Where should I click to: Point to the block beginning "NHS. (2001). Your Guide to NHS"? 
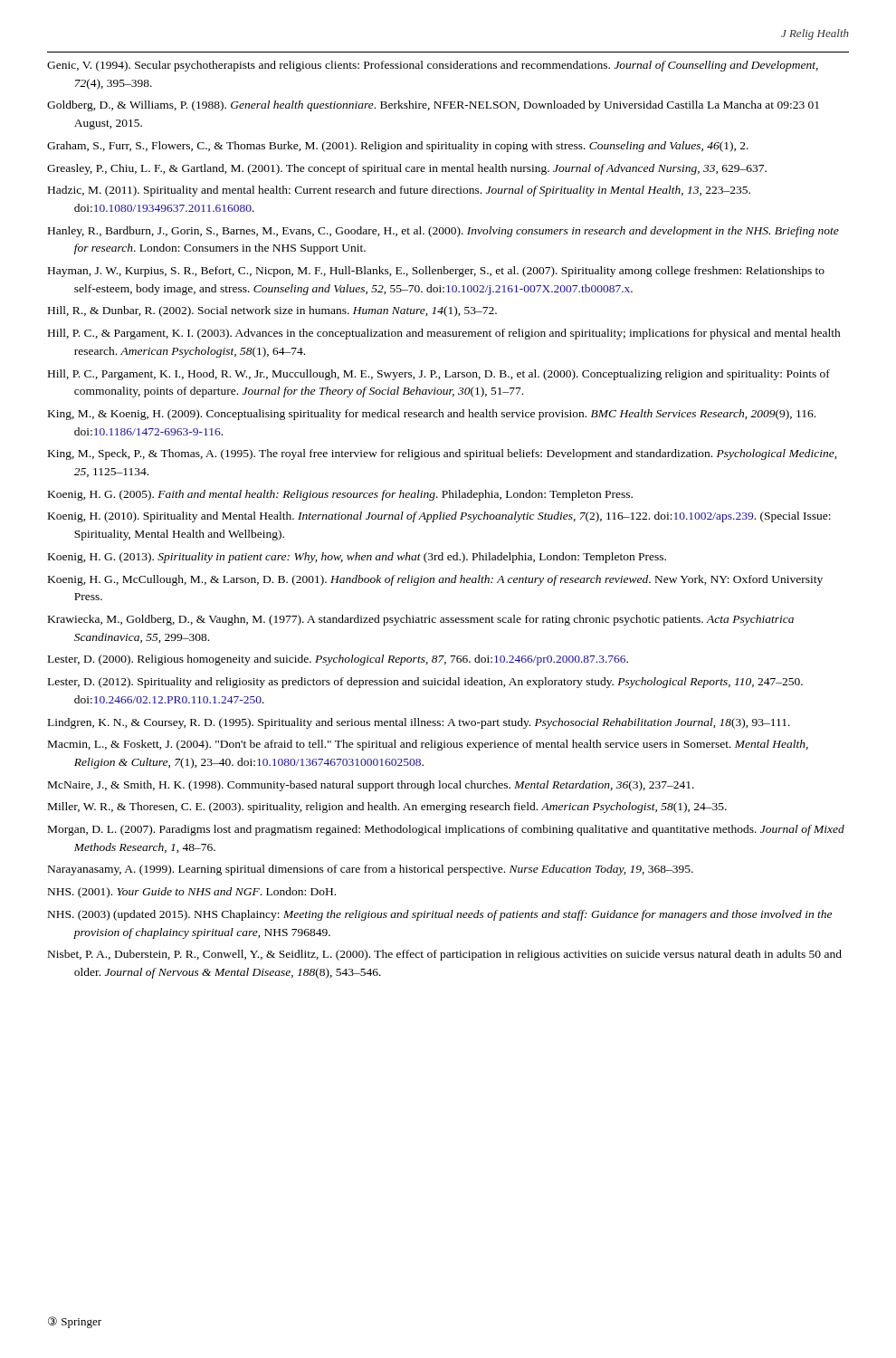tap(192, 891)
